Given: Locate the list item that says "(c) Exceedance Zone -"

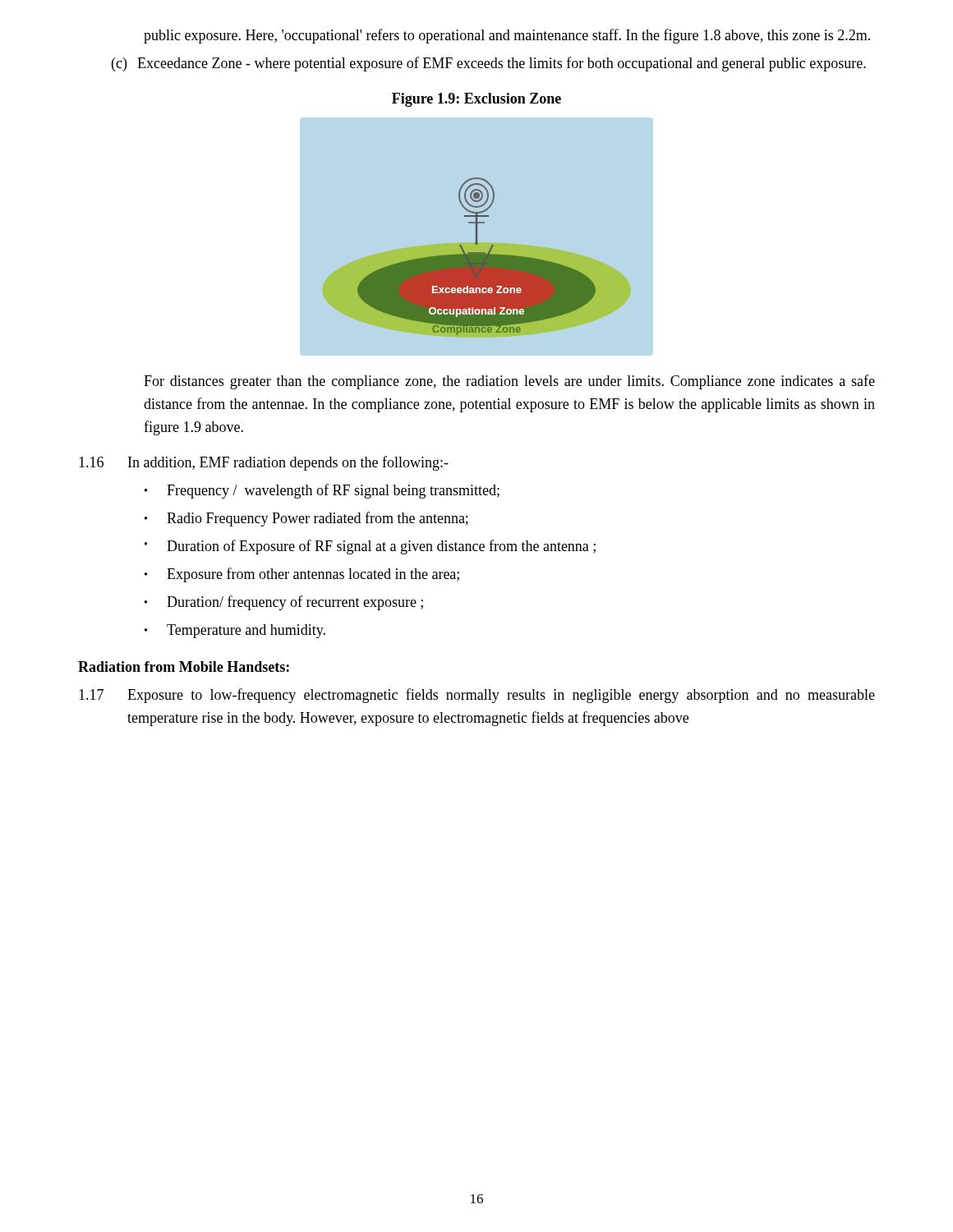Looking at the screenshot, I should 489,64.
